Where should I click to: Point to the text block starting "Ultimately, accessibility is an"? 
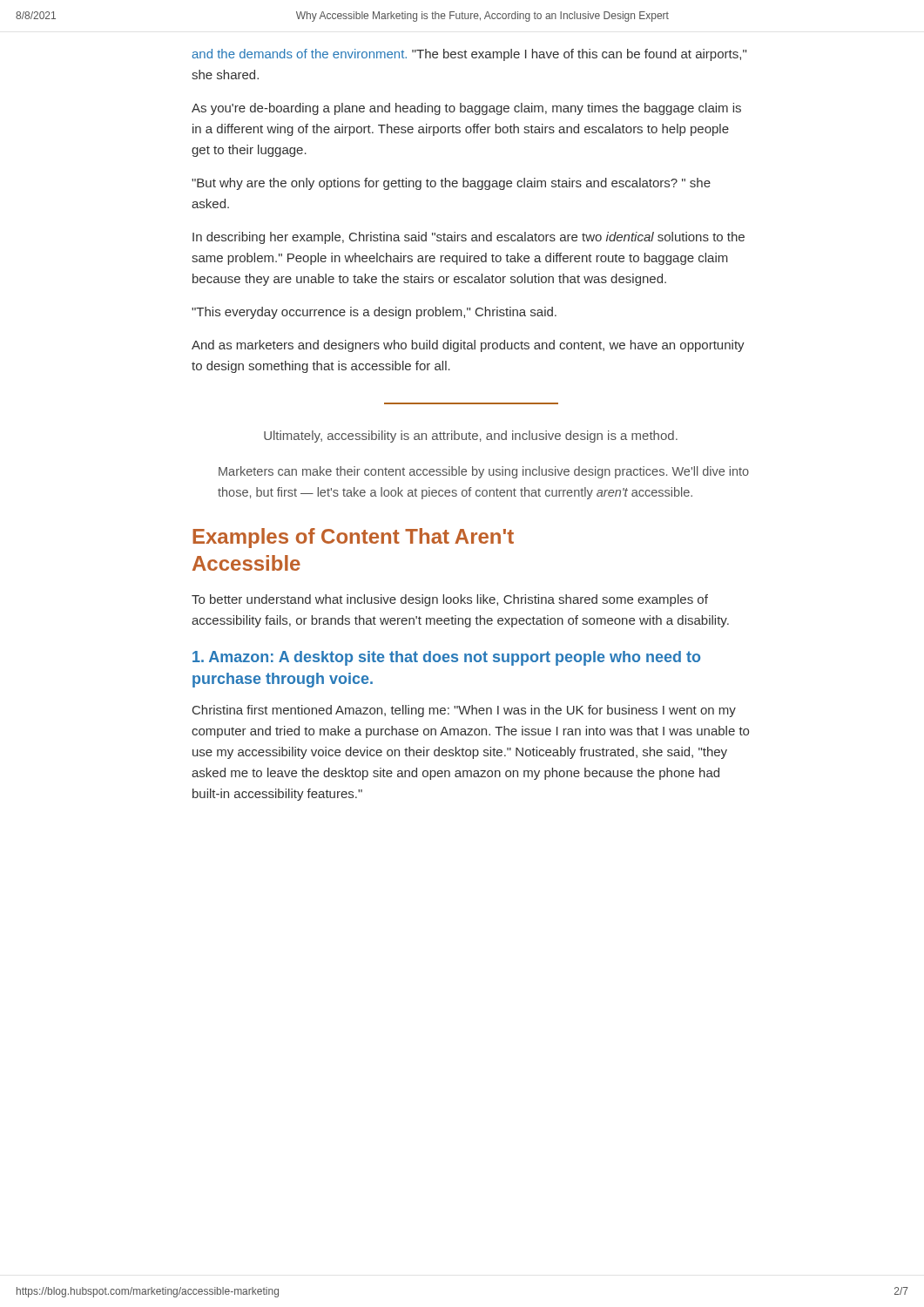[x=471, y=435]
